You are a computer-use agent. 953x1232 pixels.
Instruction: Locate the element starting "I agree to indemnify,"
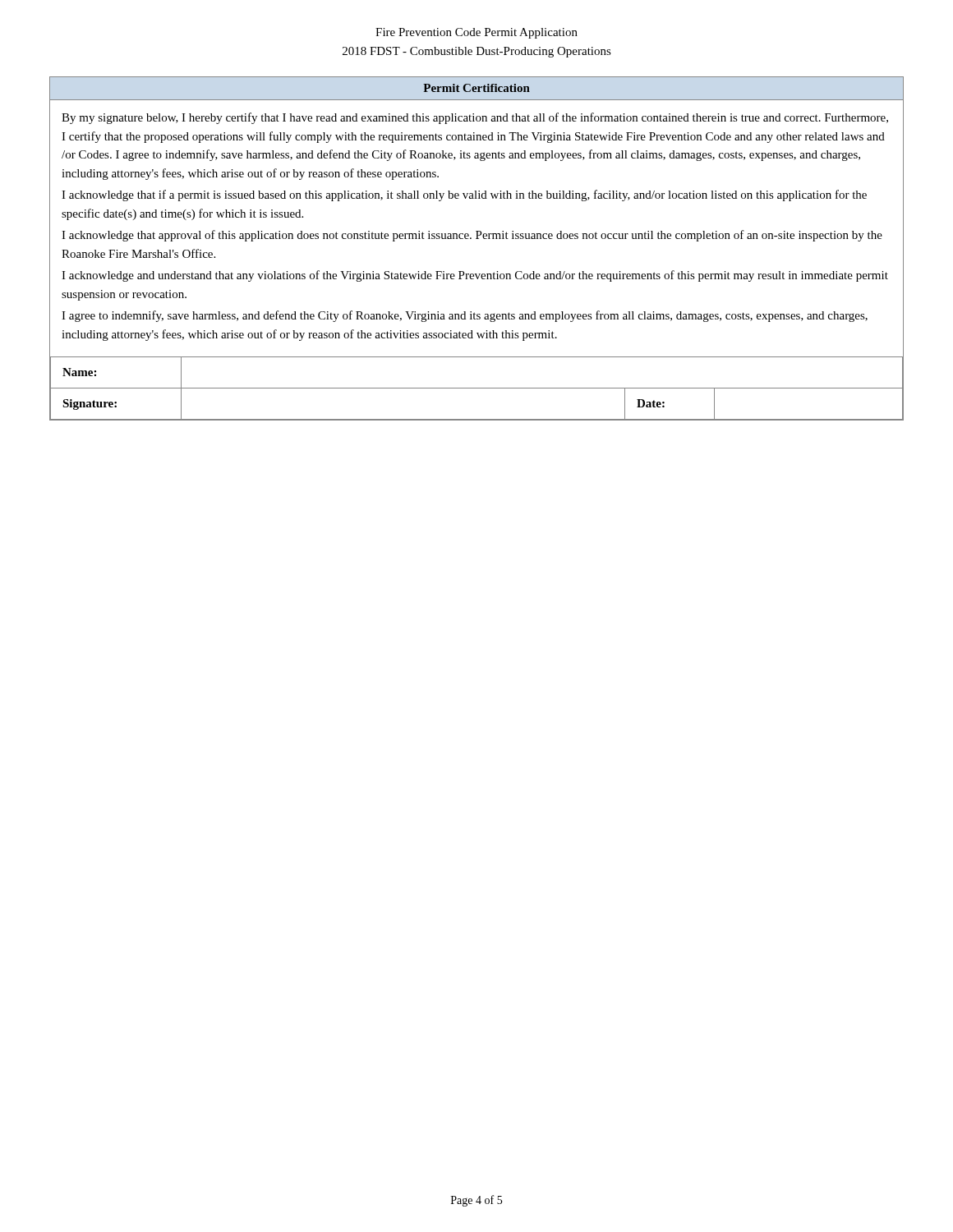[476, 325]
